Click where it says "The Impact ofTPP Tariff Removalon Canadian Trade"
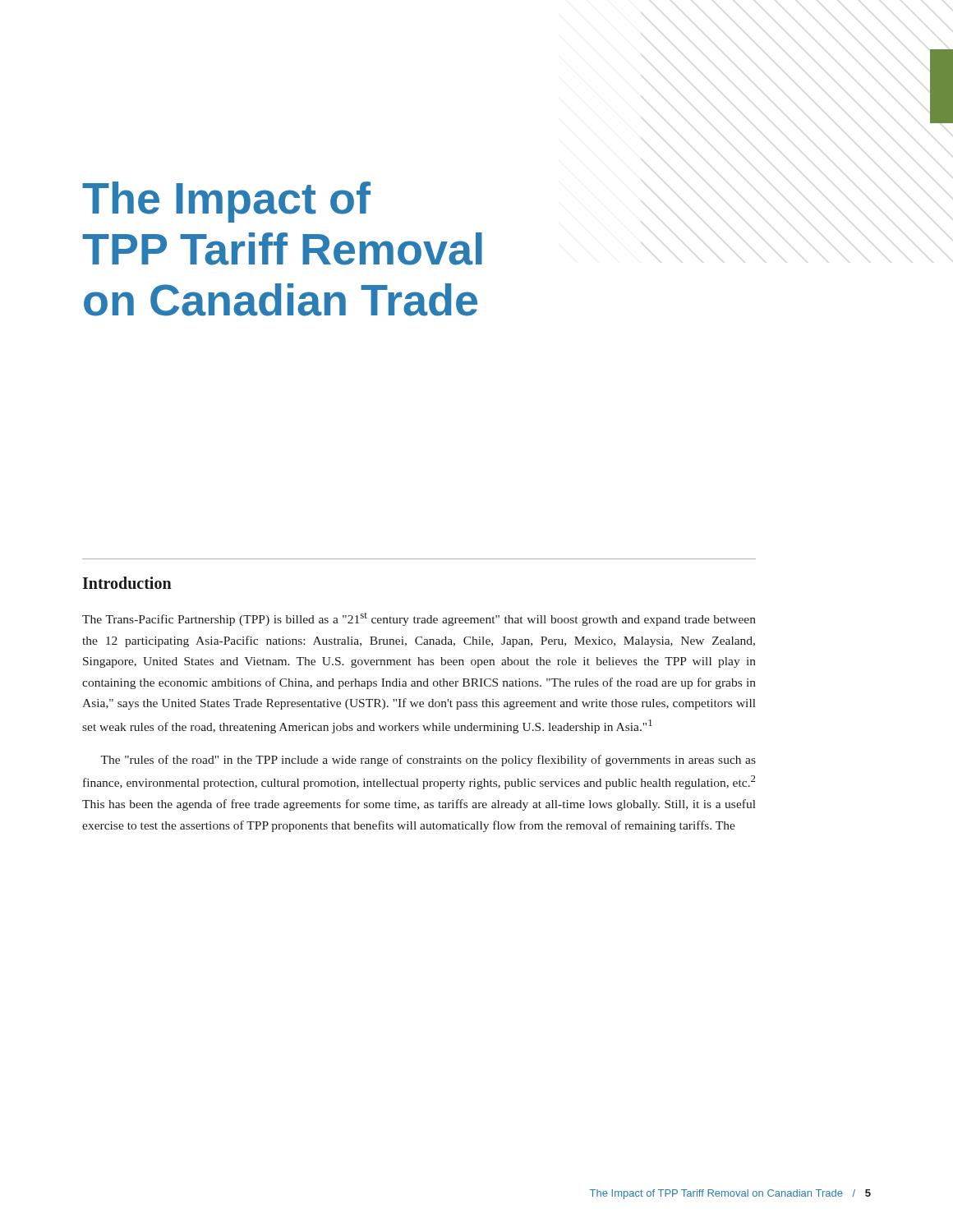 [370, 249]
